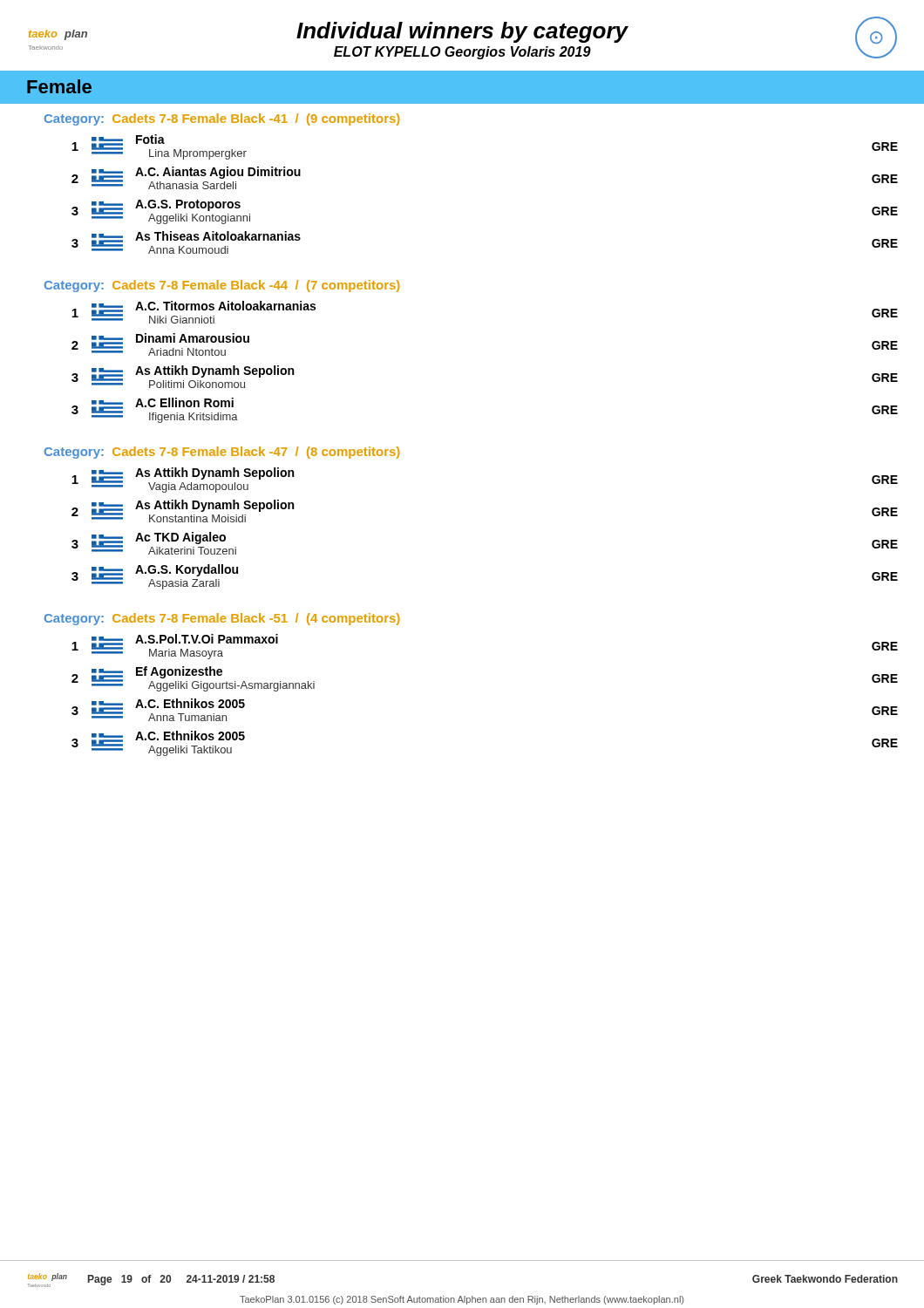Click on the text block starting "1 Fotia Lina Mprompergker GRE"
The height and width of the screenshot is (1308, 924).
(x=163, y=143)
